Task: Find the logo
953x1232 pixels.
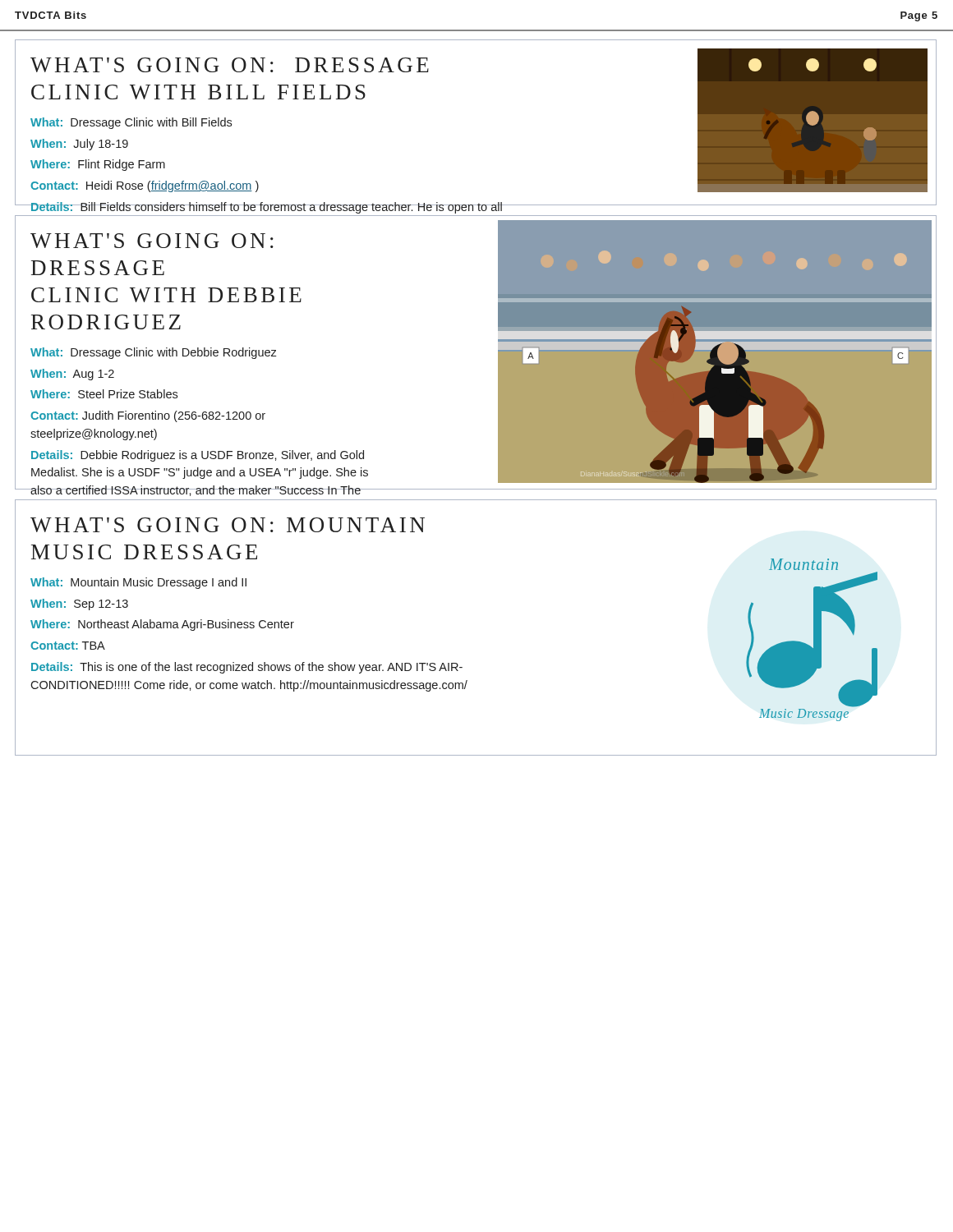Action: (804, 628)
